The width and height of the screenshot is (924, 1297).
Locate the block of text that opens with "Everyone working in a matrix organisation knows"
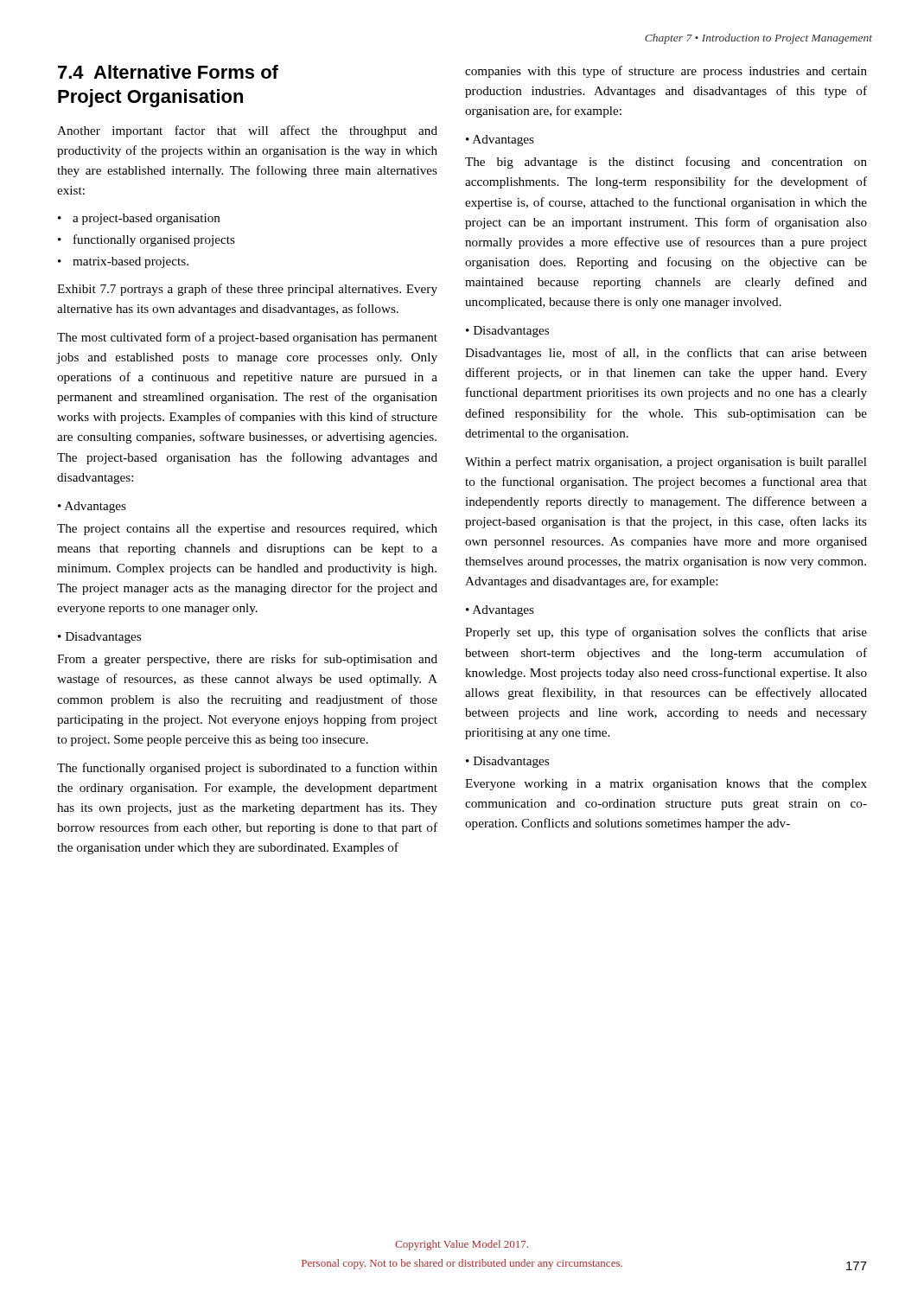(666, 803)
